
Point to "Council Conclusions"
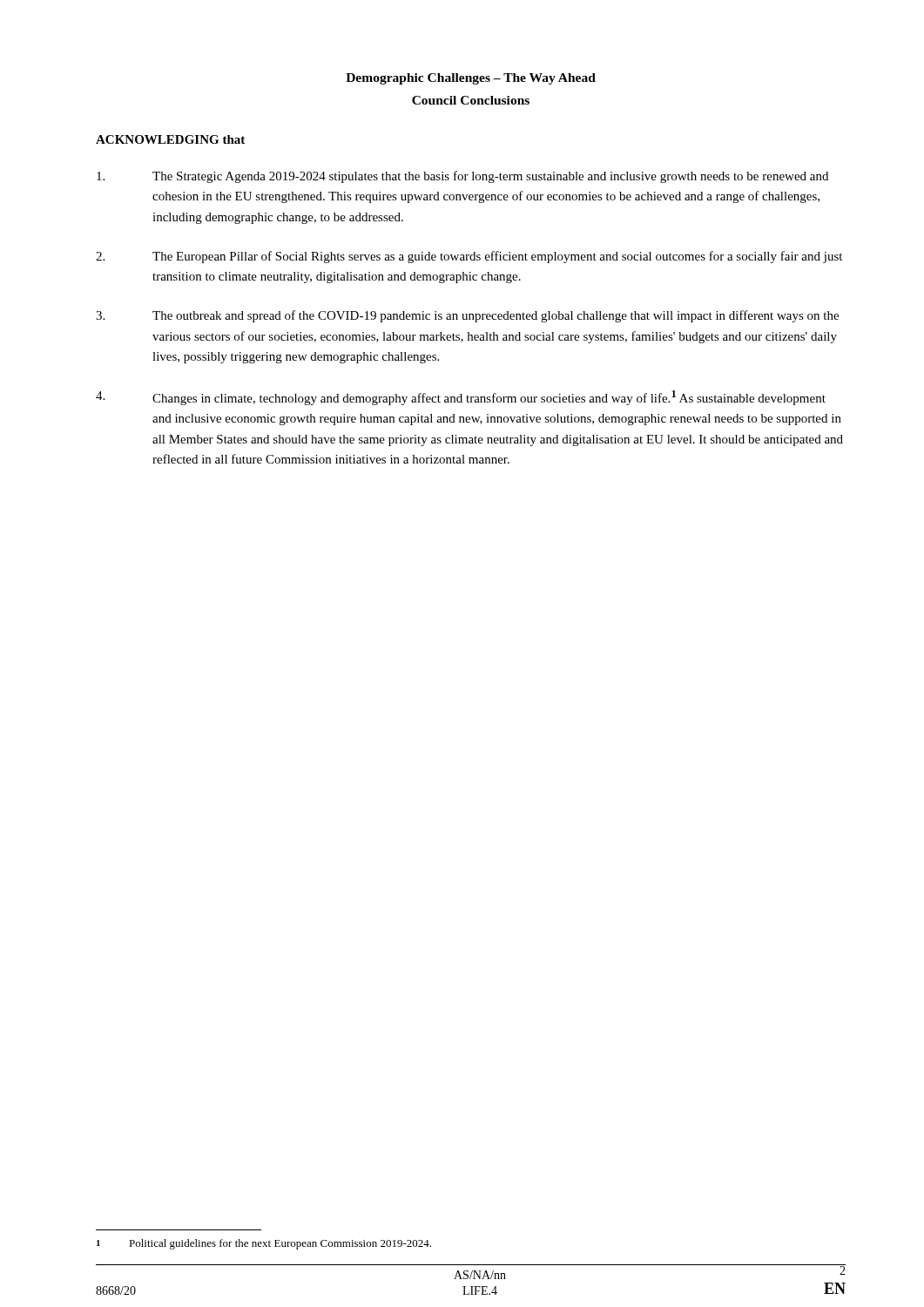pos(471,100)
